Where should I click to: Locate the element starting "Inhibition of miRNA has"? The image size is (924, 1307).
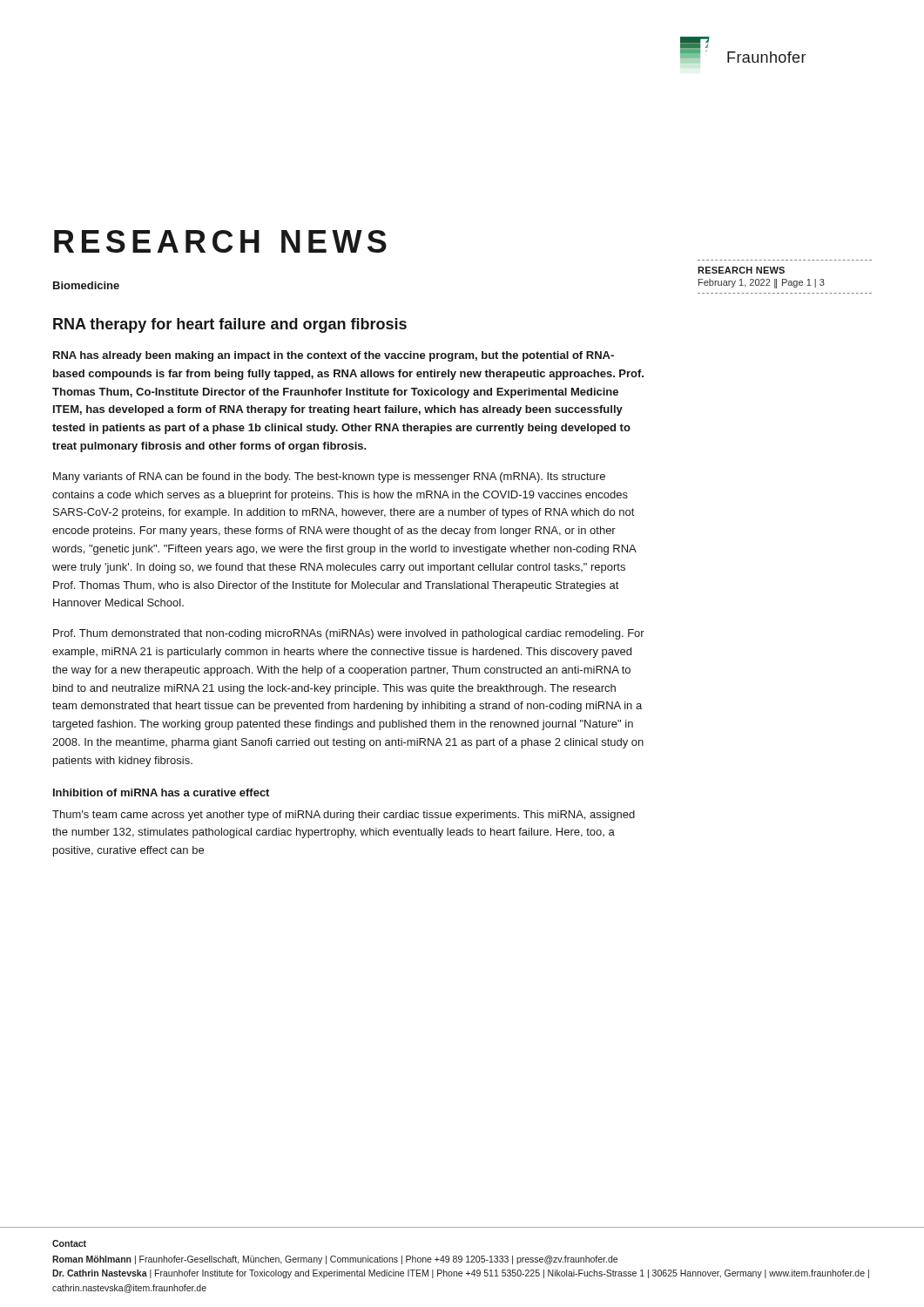(161, 792)
